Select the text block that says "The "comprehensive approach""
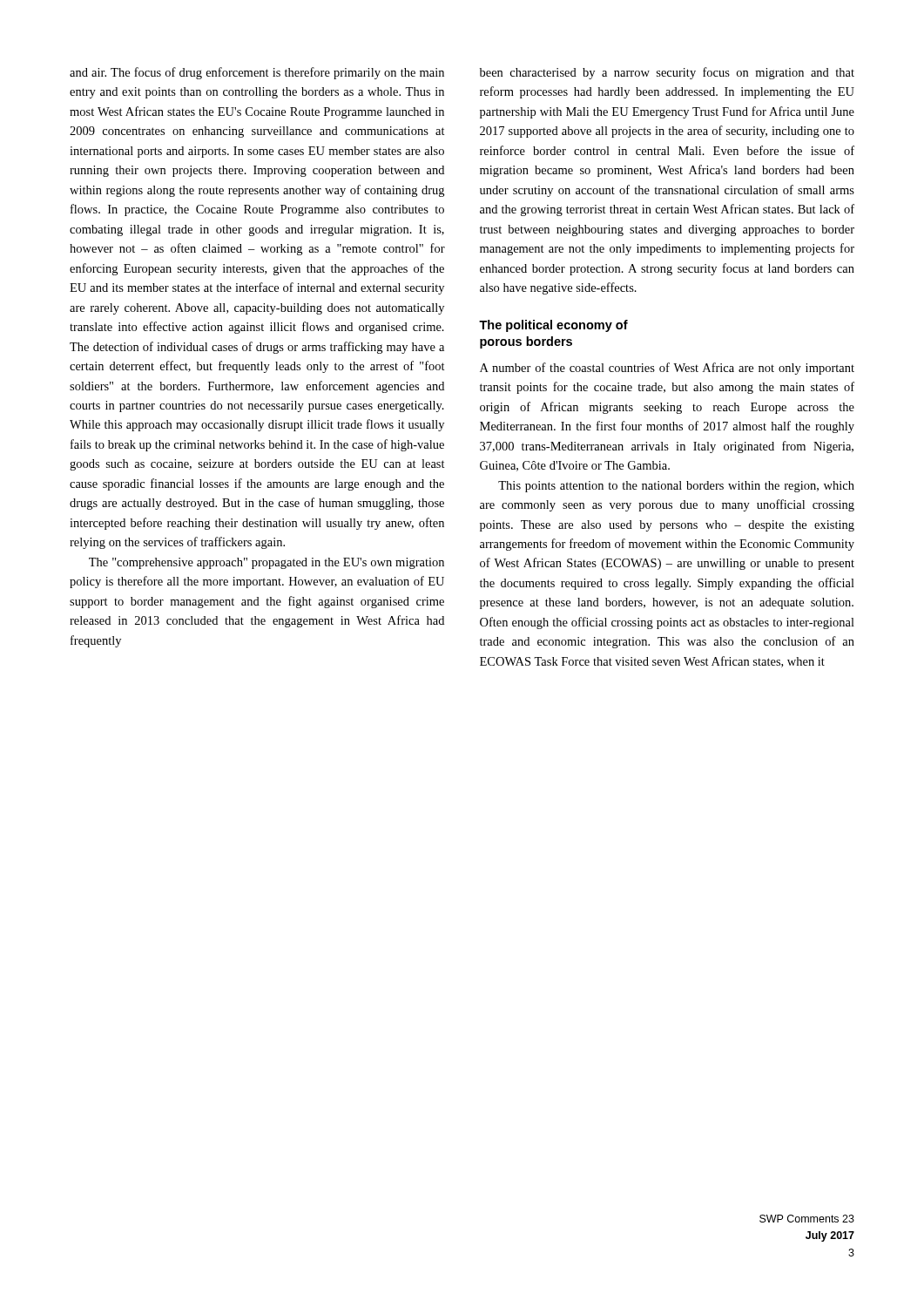924x1307 pixels. point(257,601)
